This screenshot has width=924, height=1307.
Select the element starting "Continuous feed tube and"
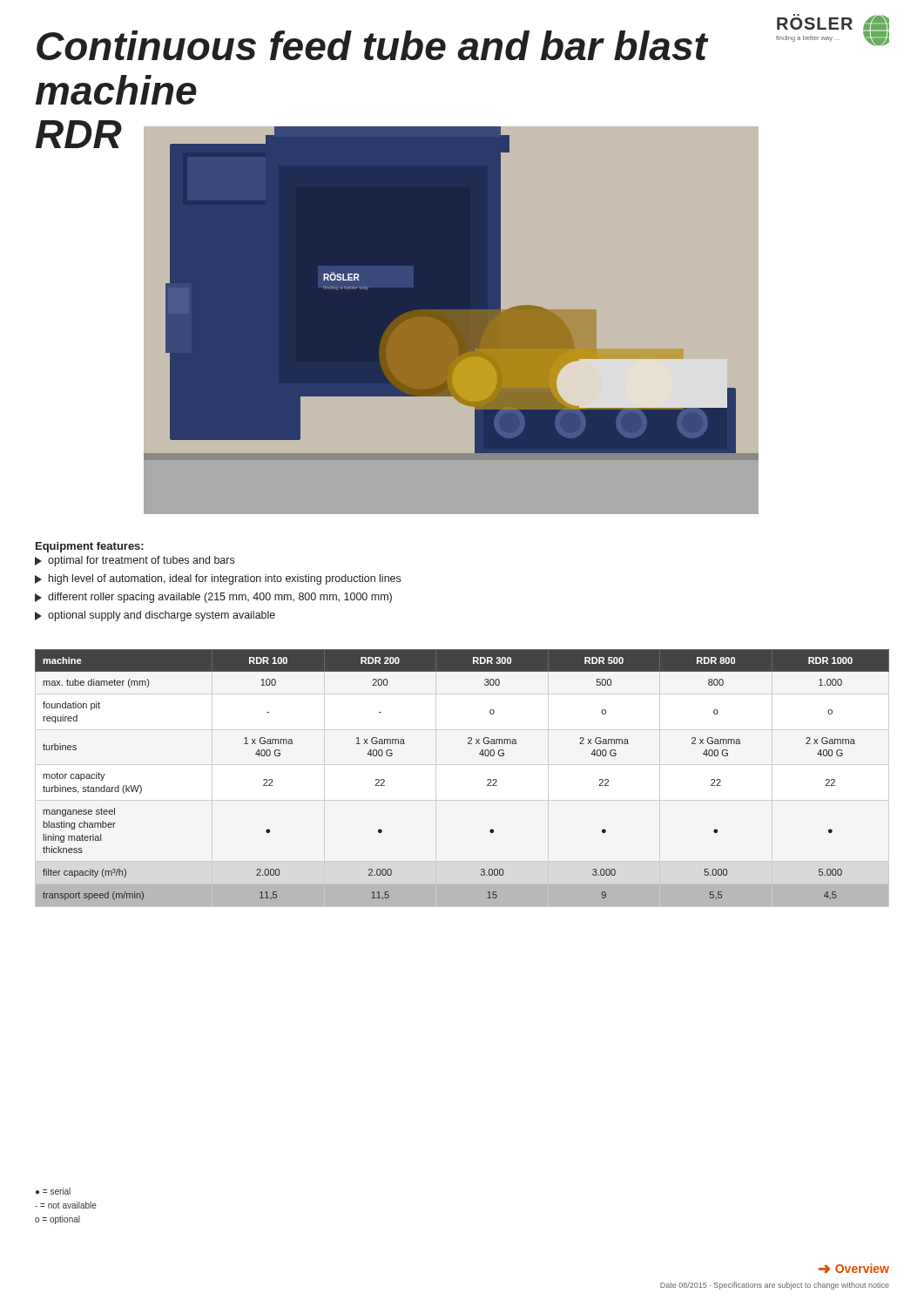409,42
